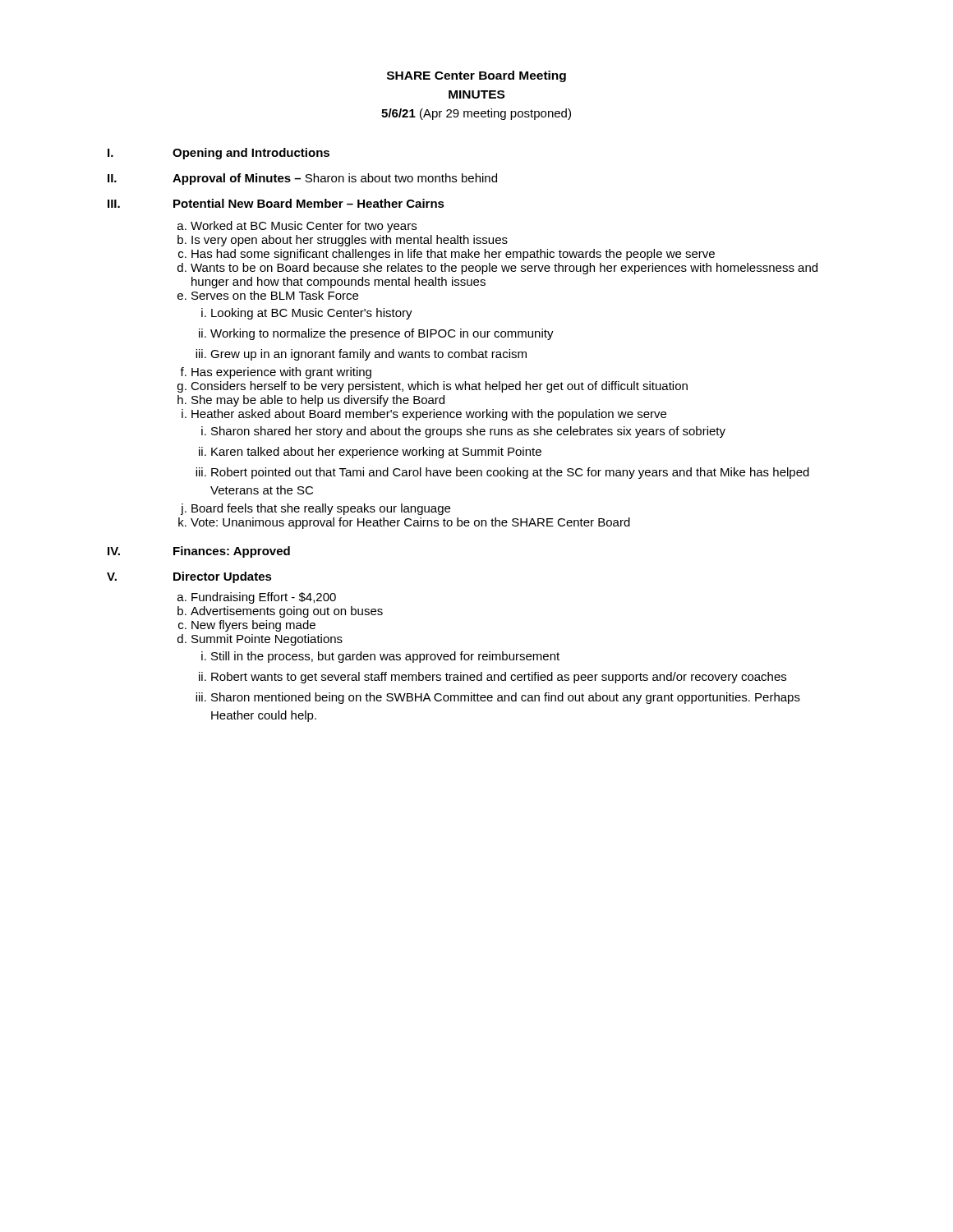Image resolution: width=953 pixels, height=1232 pixels.
Task: Select the list item with the text "She may be able to help"
Action: [518, 400]
